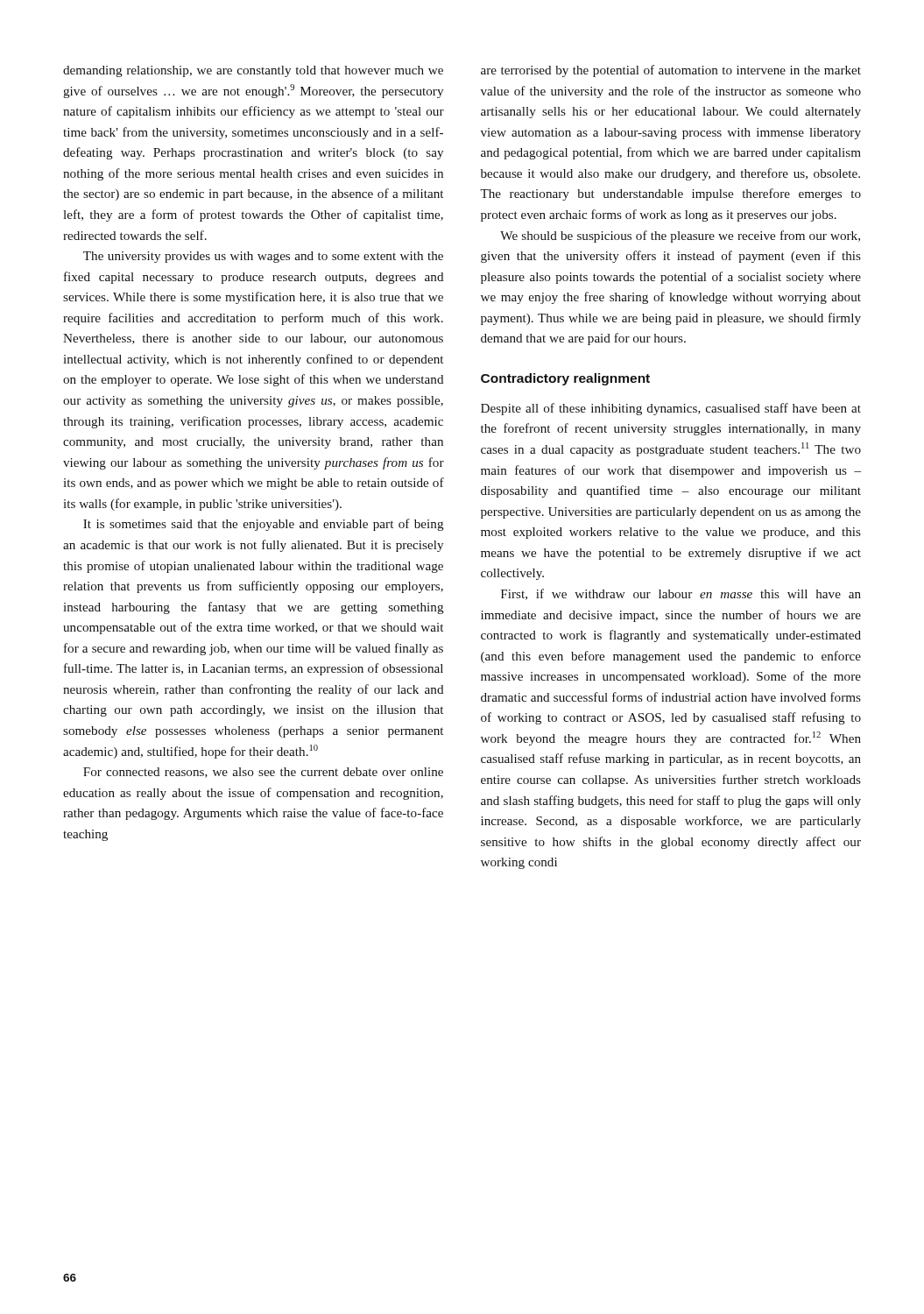The height and width of the screenshot is (1314, 924).
Task: Navigate to the block starting "We should be suspicious of the pleasure"
Action: 671,287
